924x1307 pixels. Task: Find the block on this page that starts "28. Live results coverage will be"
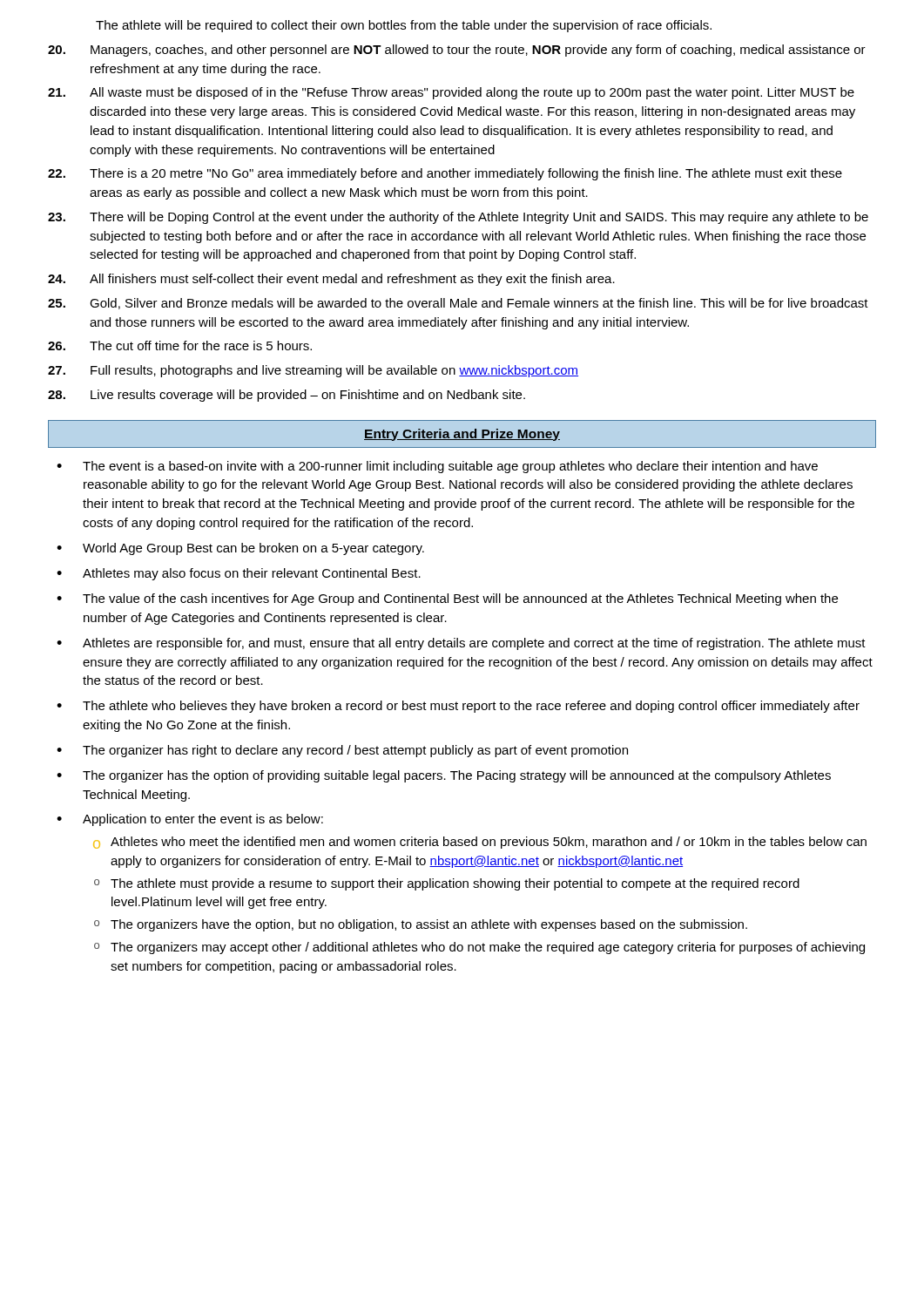pos(462,394)
